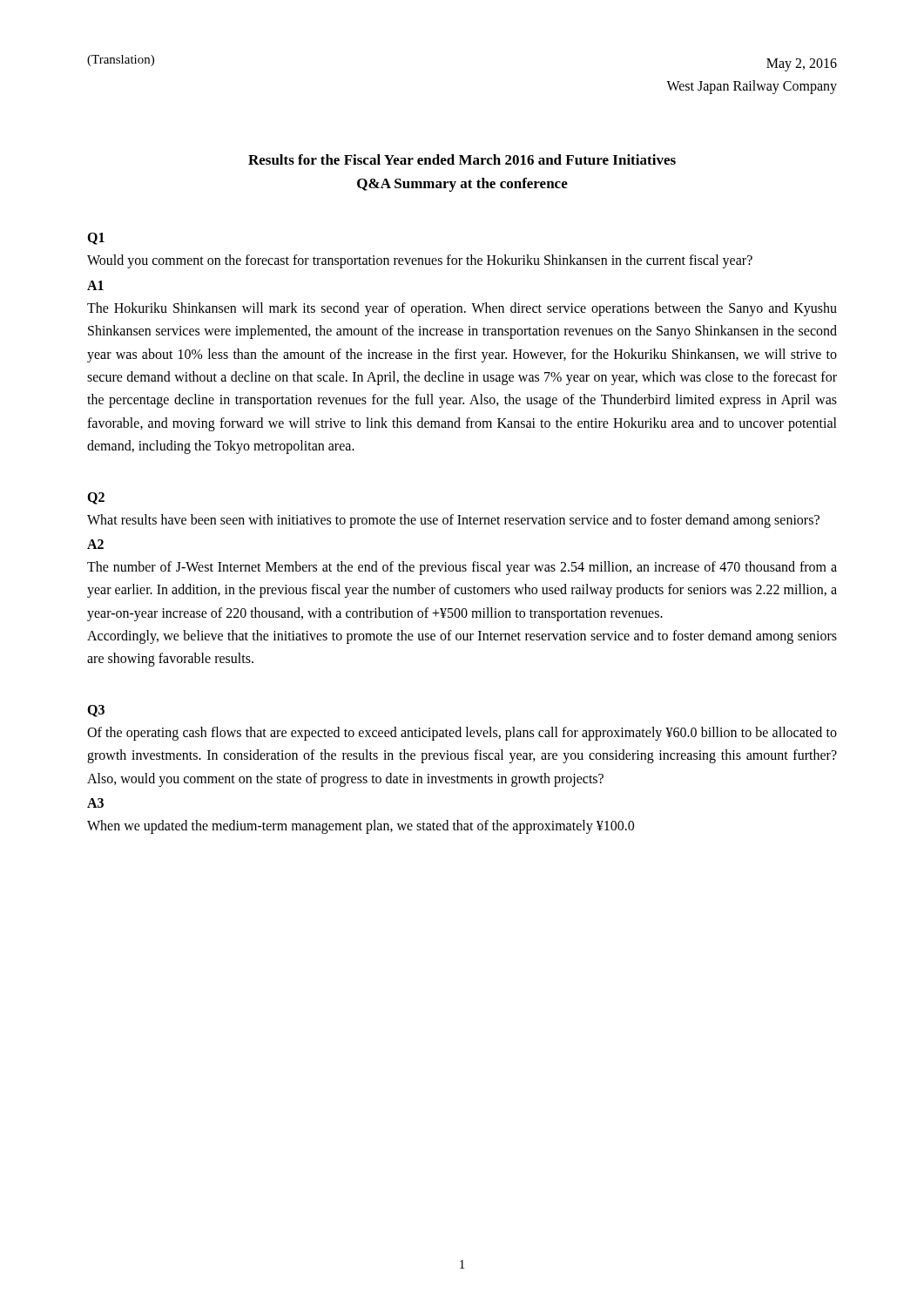Select the text starting "The number of J-West Internet"
924x1307 pixels.
[x=462, y=613]
